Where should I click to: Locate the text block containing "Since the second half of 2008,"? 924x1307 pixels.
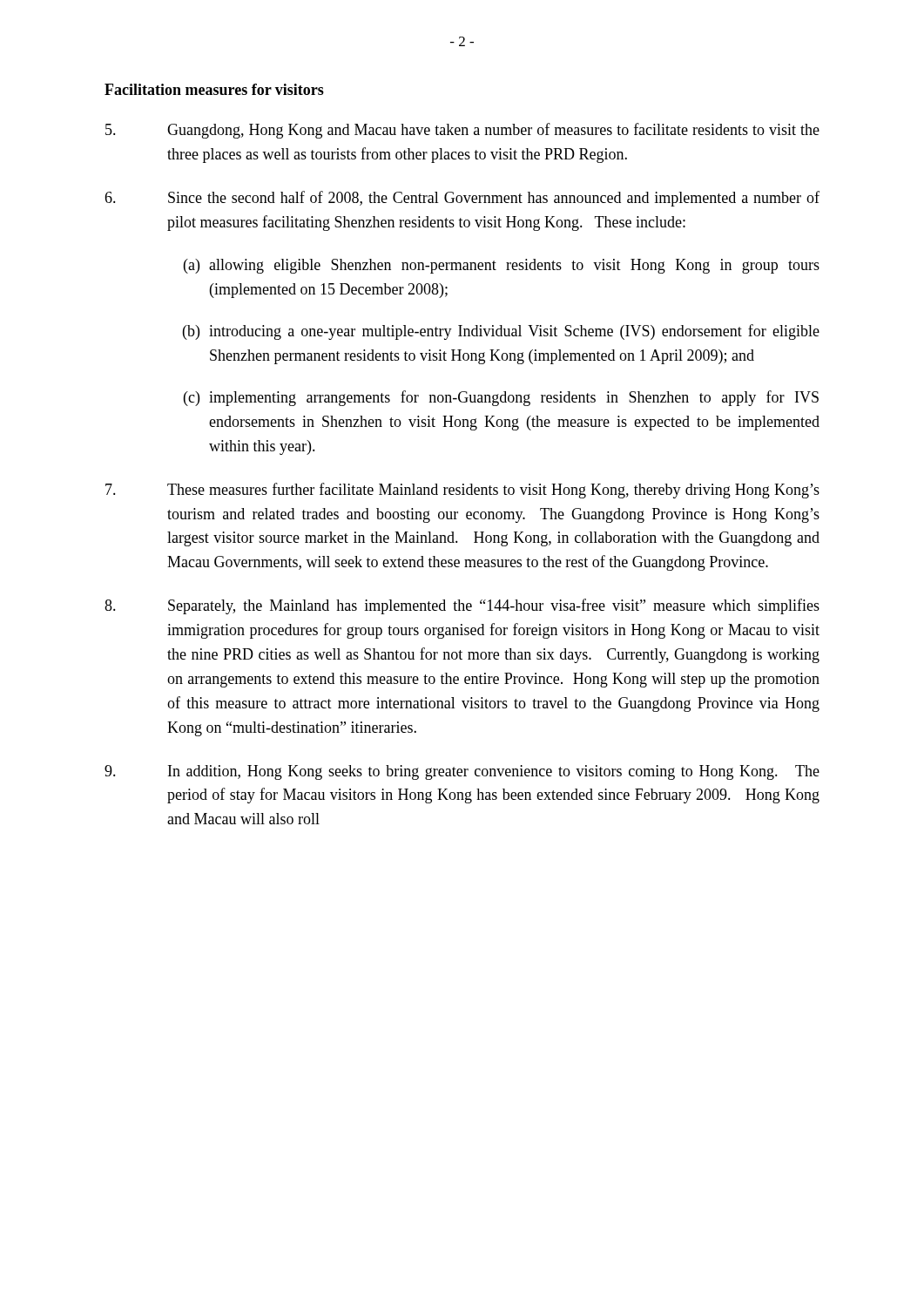(x=462, y=210)
